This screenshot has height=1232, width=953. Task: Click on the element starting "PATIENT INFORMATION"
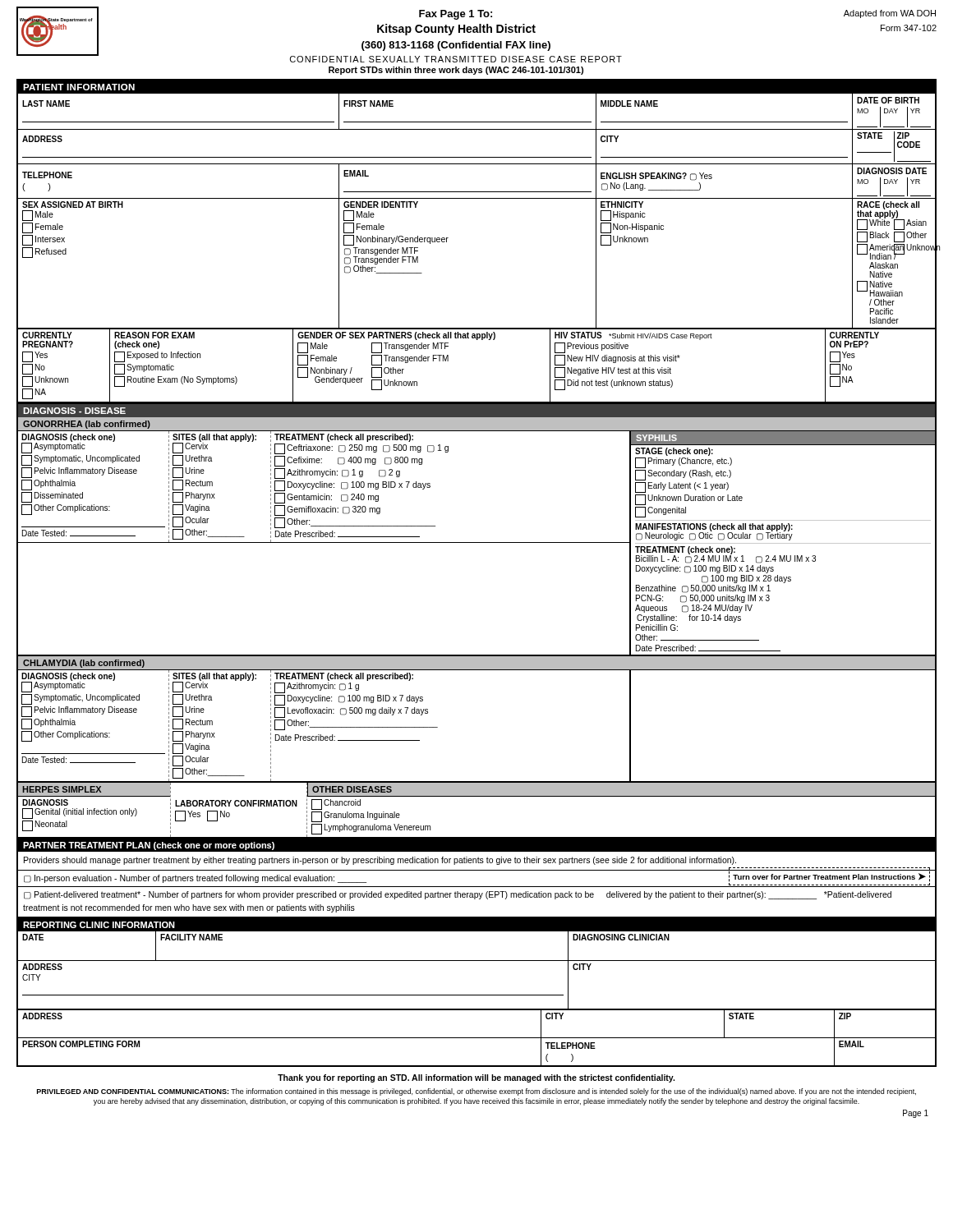click(79, 87)
